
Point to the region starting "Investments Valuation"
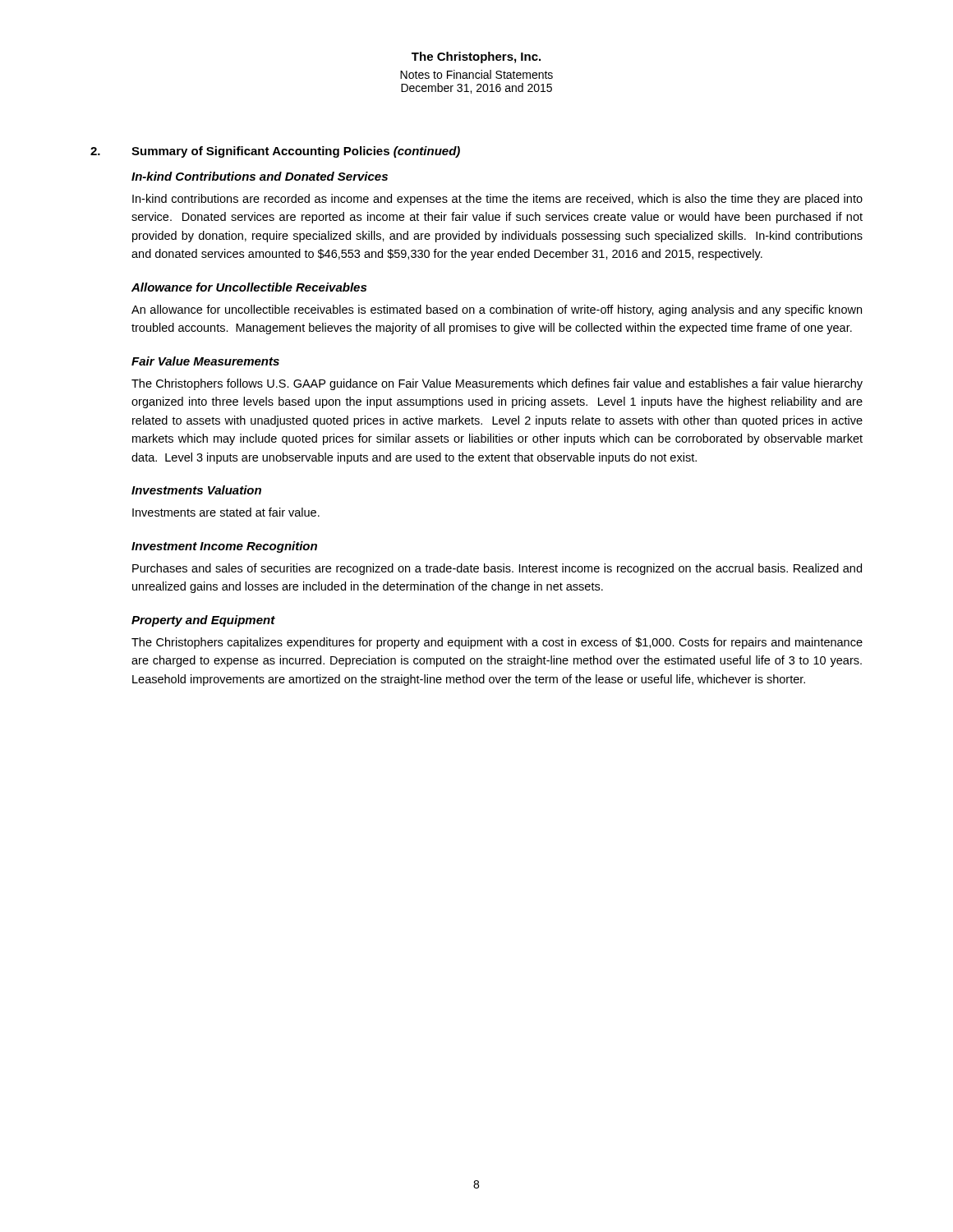[197, 490]
